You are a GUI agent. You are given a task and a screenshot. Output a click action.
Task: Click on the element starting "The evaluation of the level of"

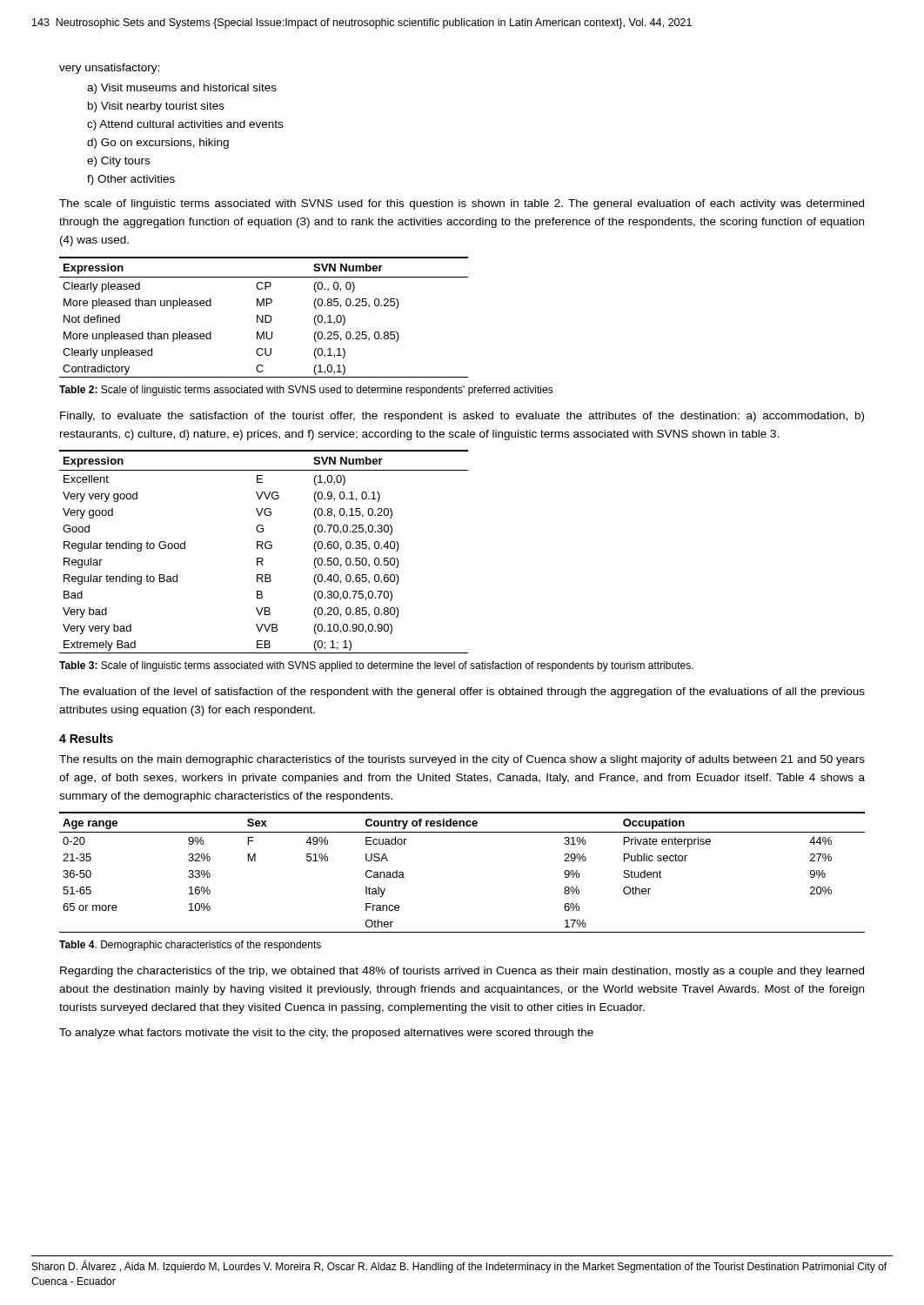(x=462, y=700)
